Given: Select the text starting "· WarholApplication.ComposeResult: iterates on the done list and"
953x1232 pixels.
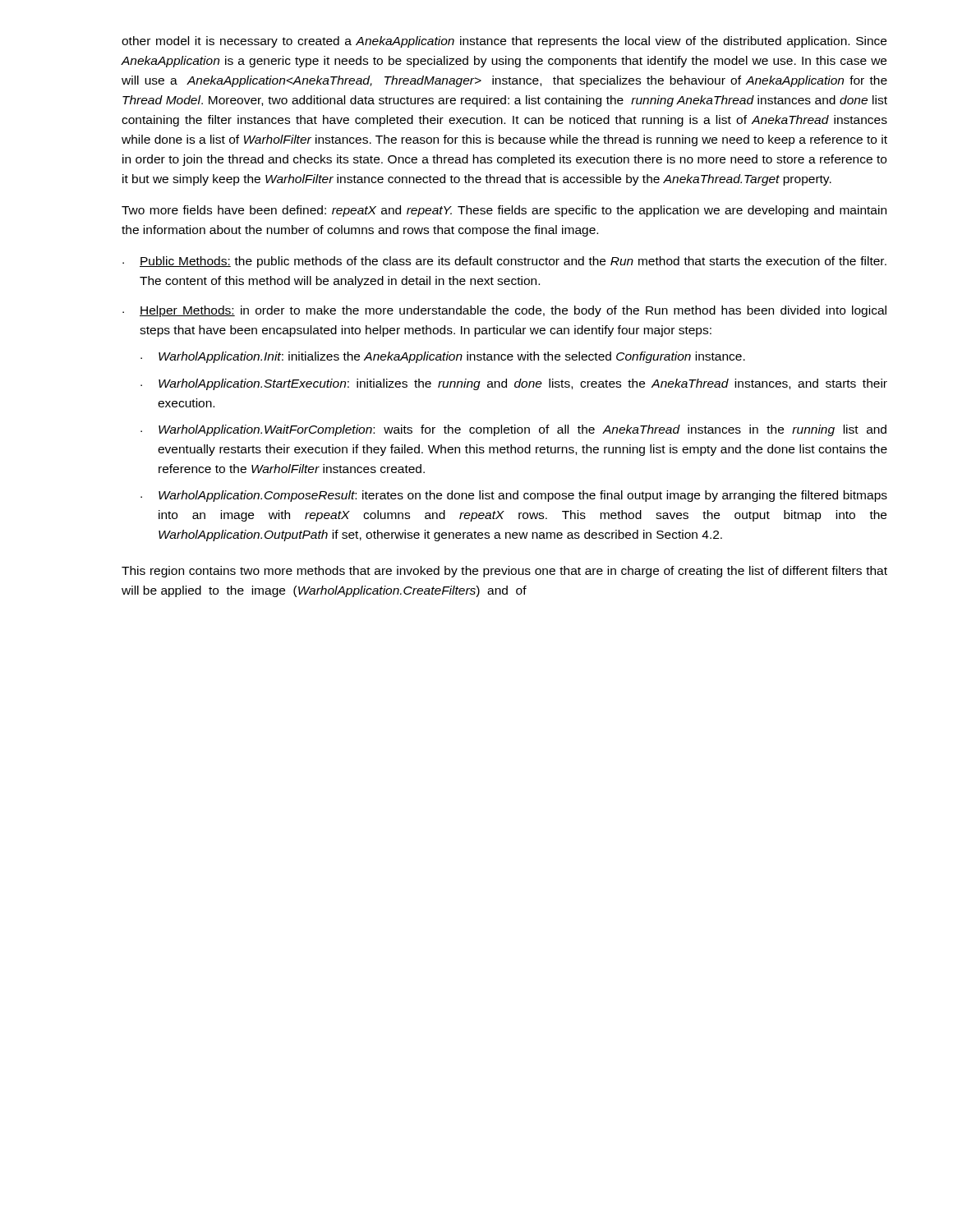Looking at the screenshot, I should point(513,515).
